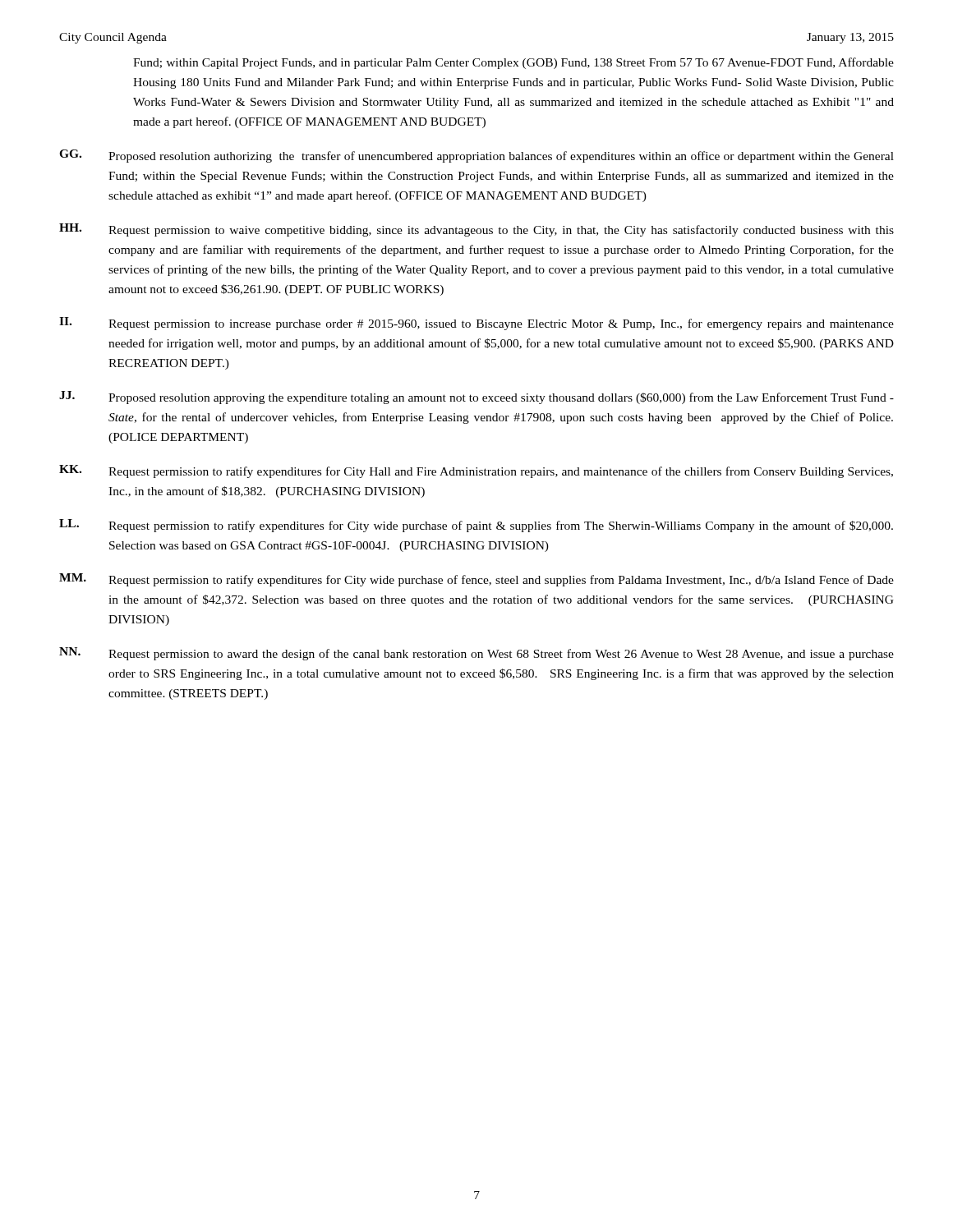Screen dimensions: 1232x953
Task: Click on the text starting "KK. Request permission to ratify expenditures for"
Action: 476,482
